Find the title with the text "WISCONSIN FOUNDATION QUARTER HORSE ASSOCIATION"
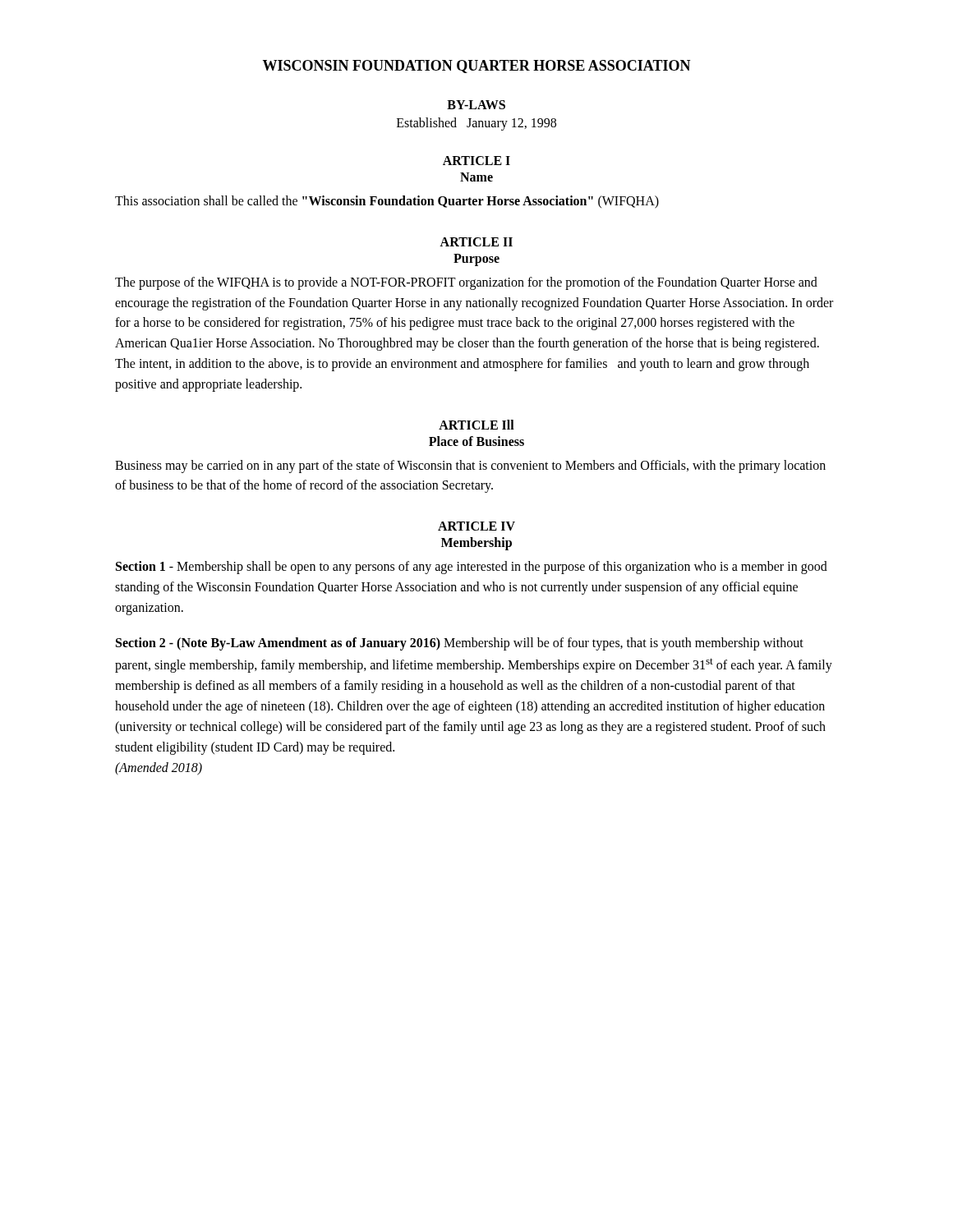Screen dimensions: 1232x953 pyautogui.click(x=476, y=66)
